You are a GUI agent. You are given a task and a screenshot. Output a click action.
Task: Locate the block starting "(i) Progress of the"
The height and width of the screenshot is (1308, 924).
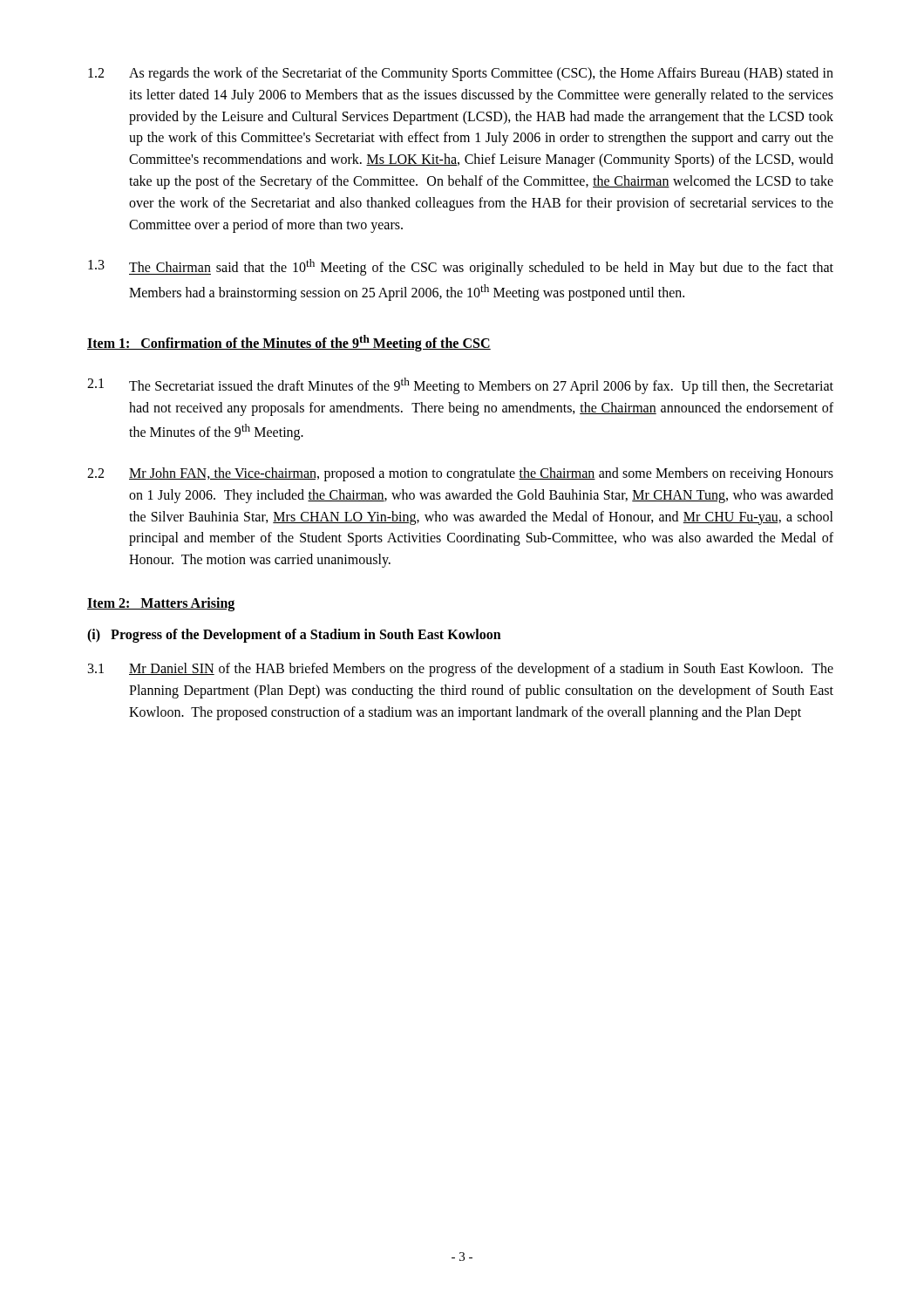tap(294, 634)
